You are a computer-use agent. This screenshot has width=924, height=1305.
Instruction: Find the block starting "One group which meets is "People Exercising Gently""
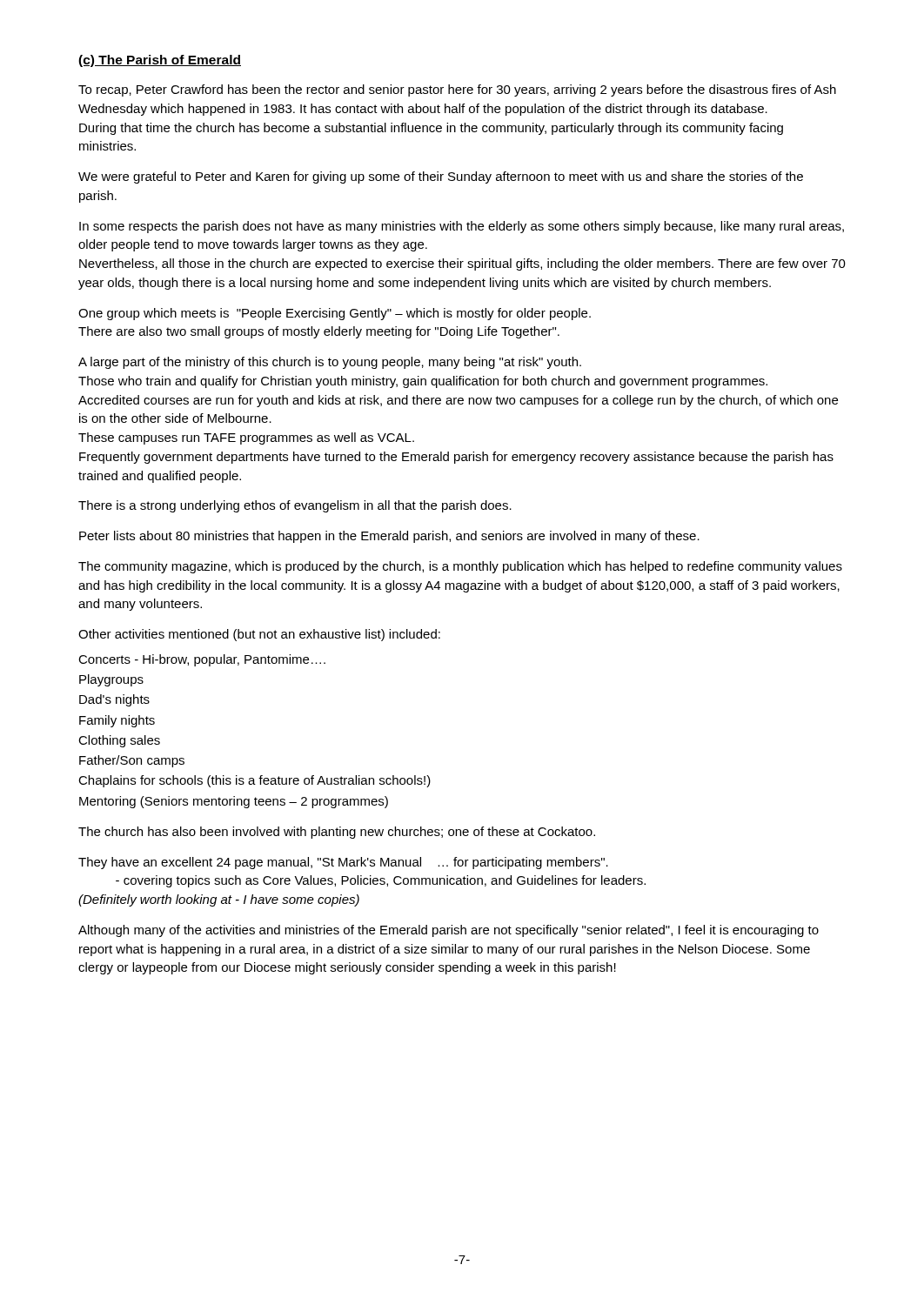point(335,322)
